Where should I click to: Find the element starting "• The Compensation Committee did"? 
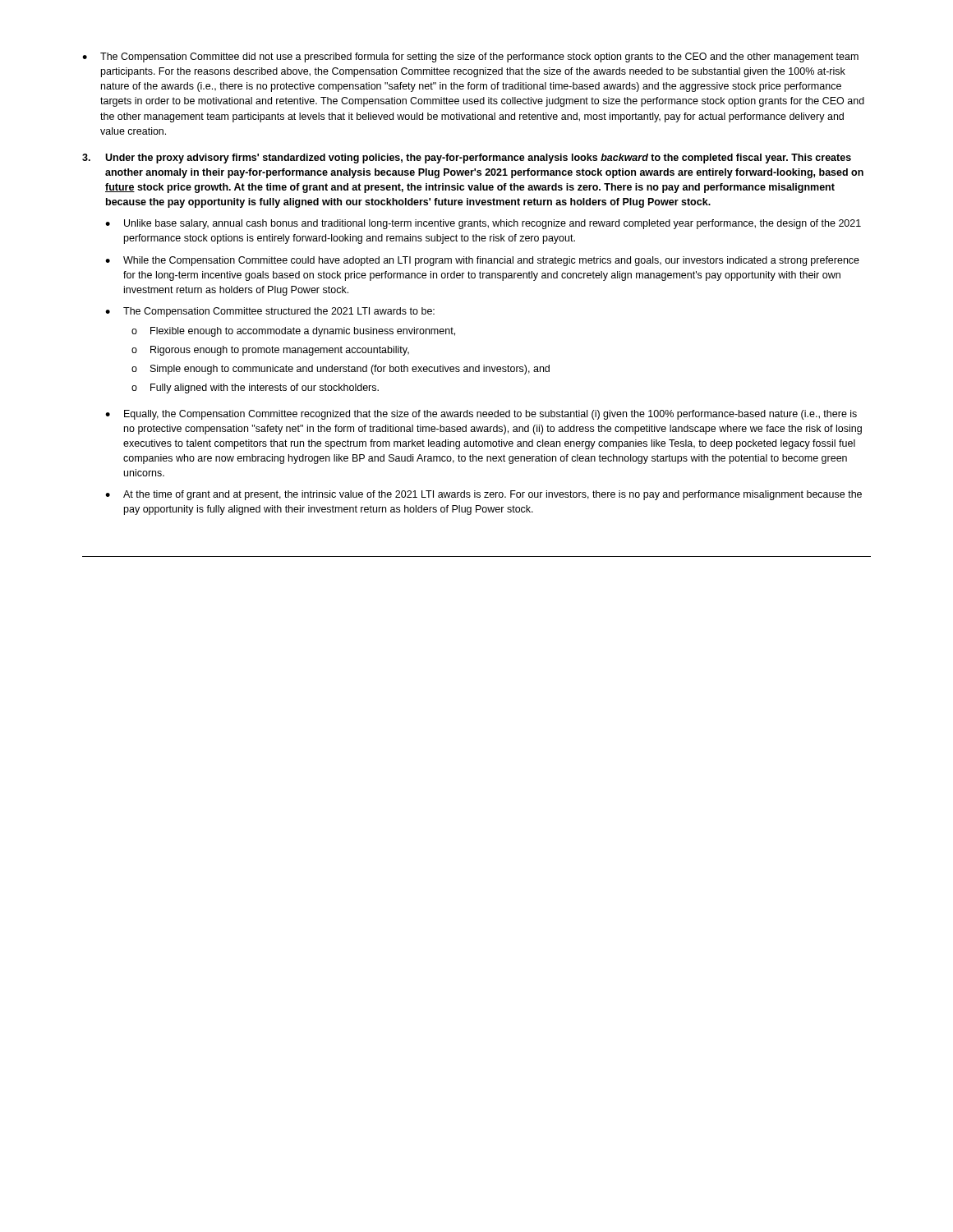(476, 94)
